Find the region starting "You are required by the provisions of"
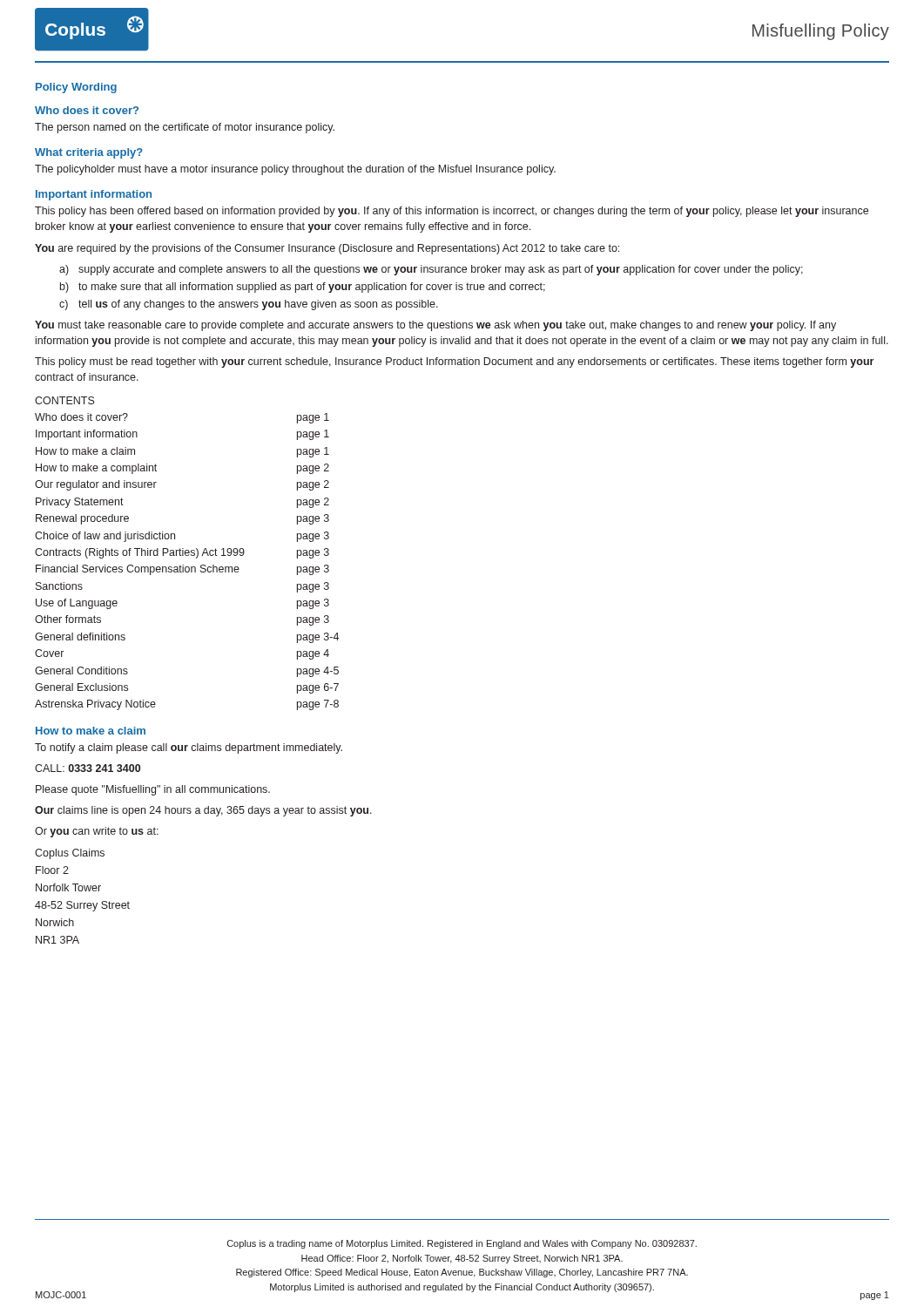 328,248
